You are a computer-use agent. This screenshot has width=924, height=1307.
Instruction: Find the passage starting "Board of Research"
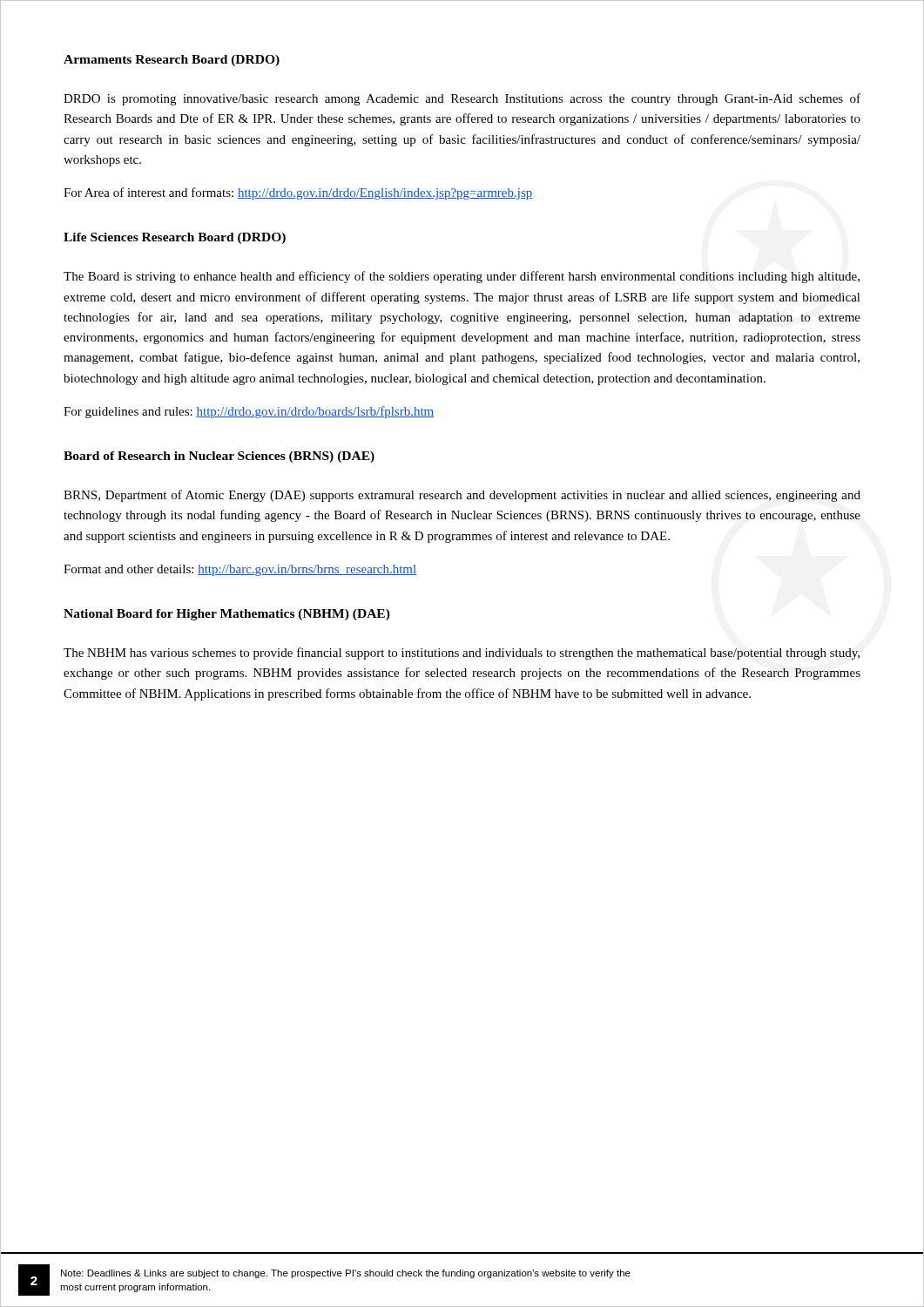(x=219, y=456)
